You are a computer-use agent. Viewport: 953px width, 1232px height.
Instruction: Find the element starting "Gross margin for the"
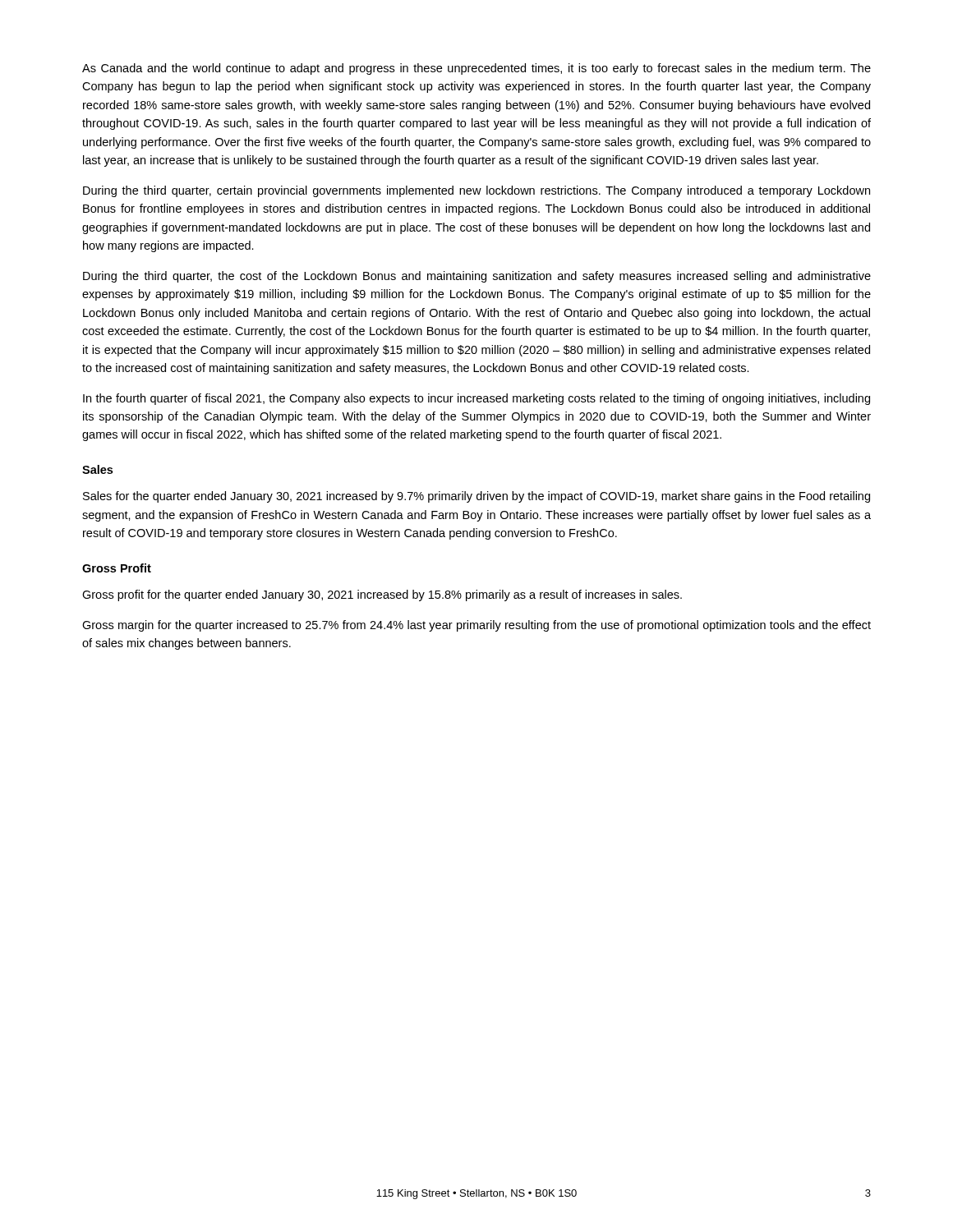(476, 634)
